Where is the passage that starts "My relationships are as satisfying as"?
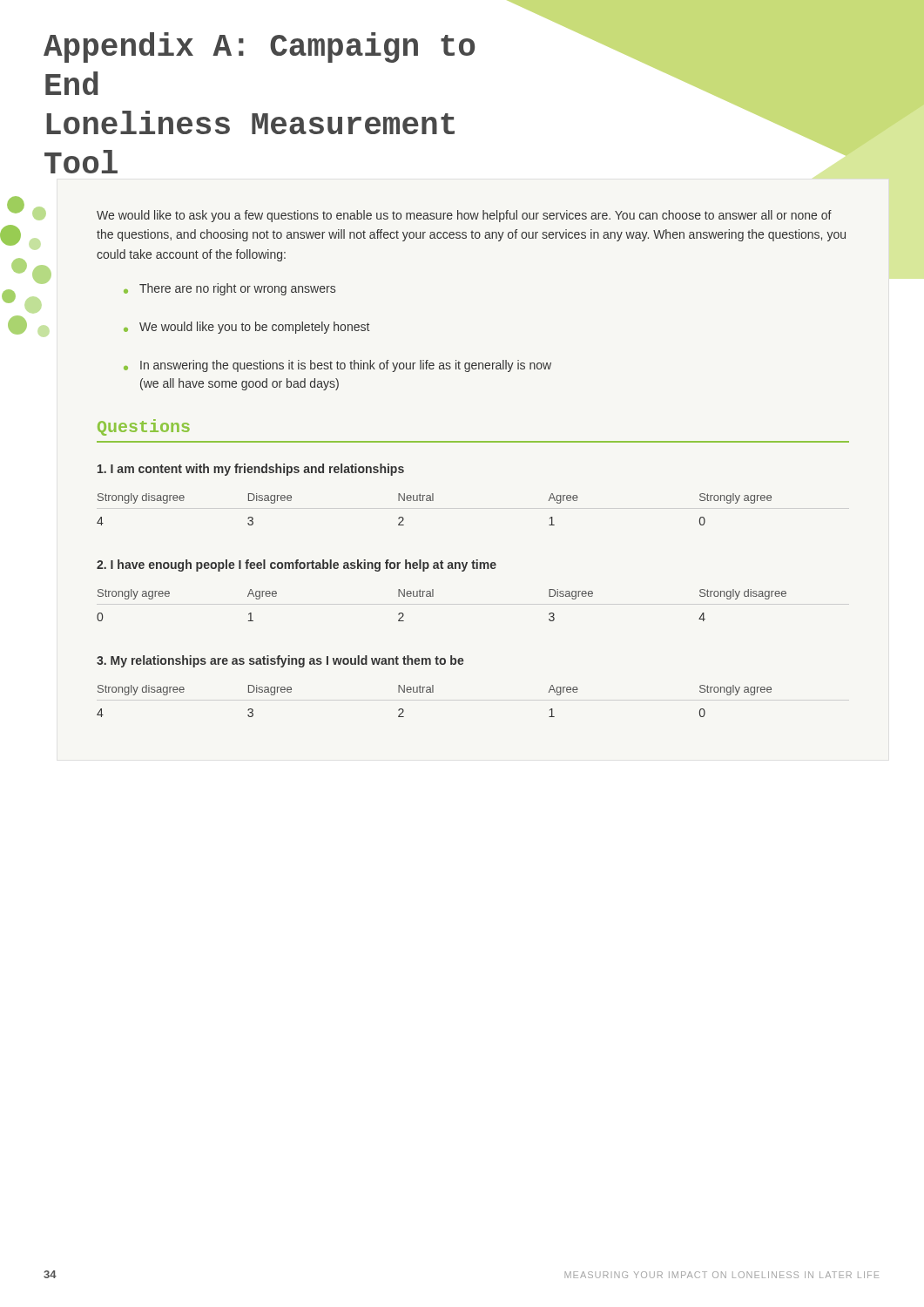This screenshot has width=924, height=1307. coord(280,661)
